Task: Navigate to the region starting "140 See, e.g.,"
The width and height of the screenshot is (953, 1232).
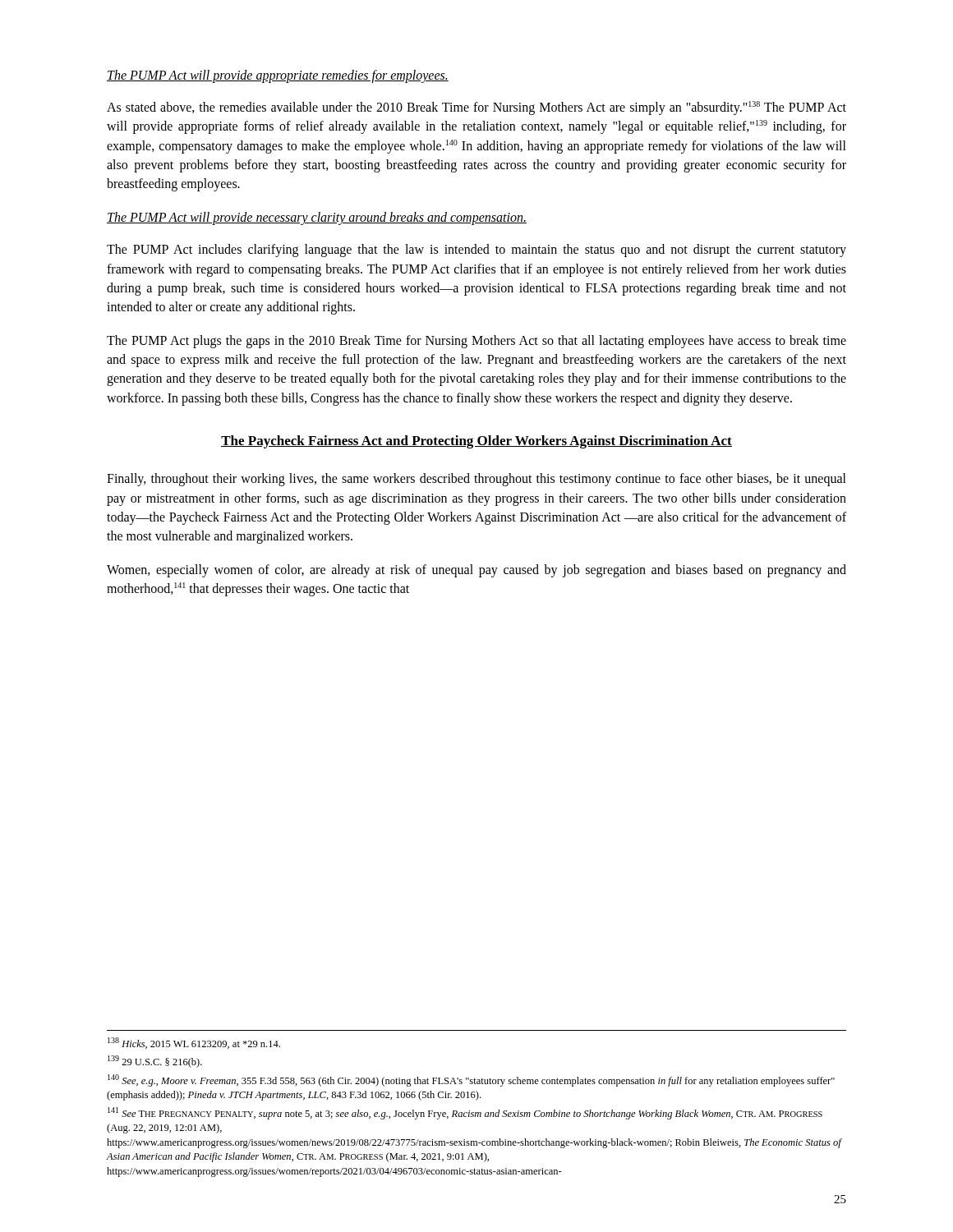Action: click(x=471, y=1087)
